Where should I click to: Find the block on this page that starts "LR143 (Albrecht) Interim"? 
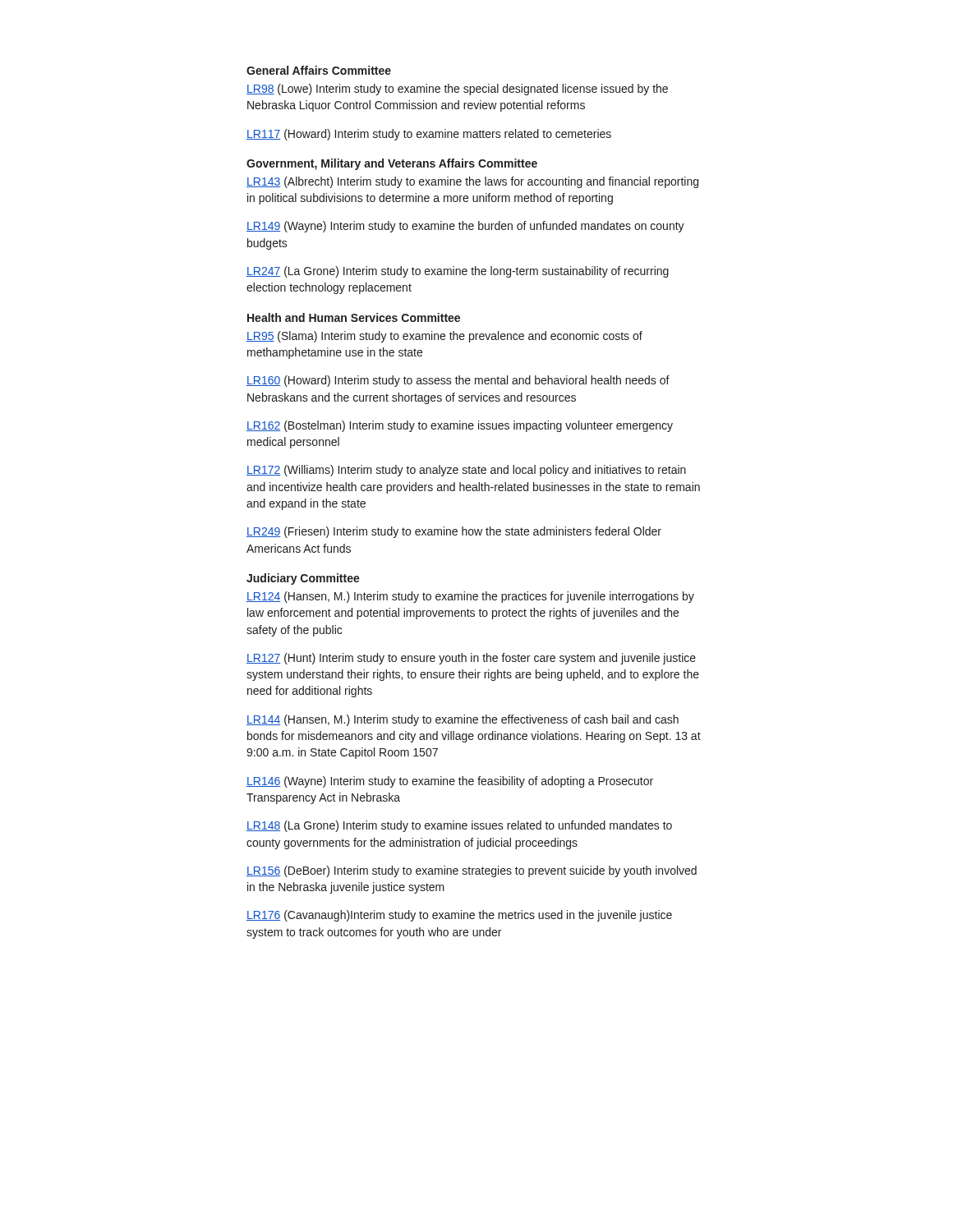point(473,190)
